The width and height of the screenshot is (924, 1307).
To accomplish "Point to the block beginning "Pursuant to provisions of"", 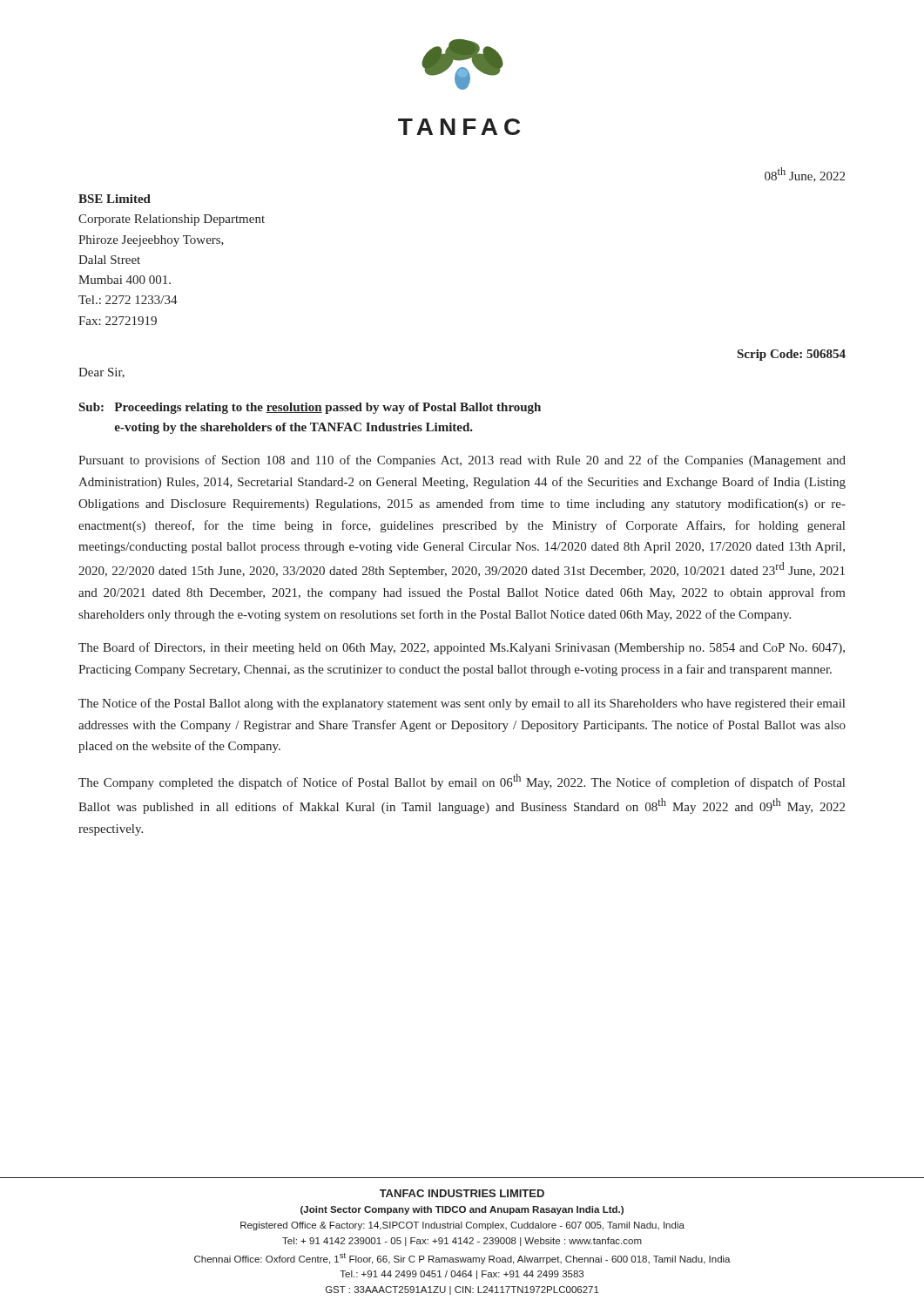I will pyautogui.click(x=462, y=537).
